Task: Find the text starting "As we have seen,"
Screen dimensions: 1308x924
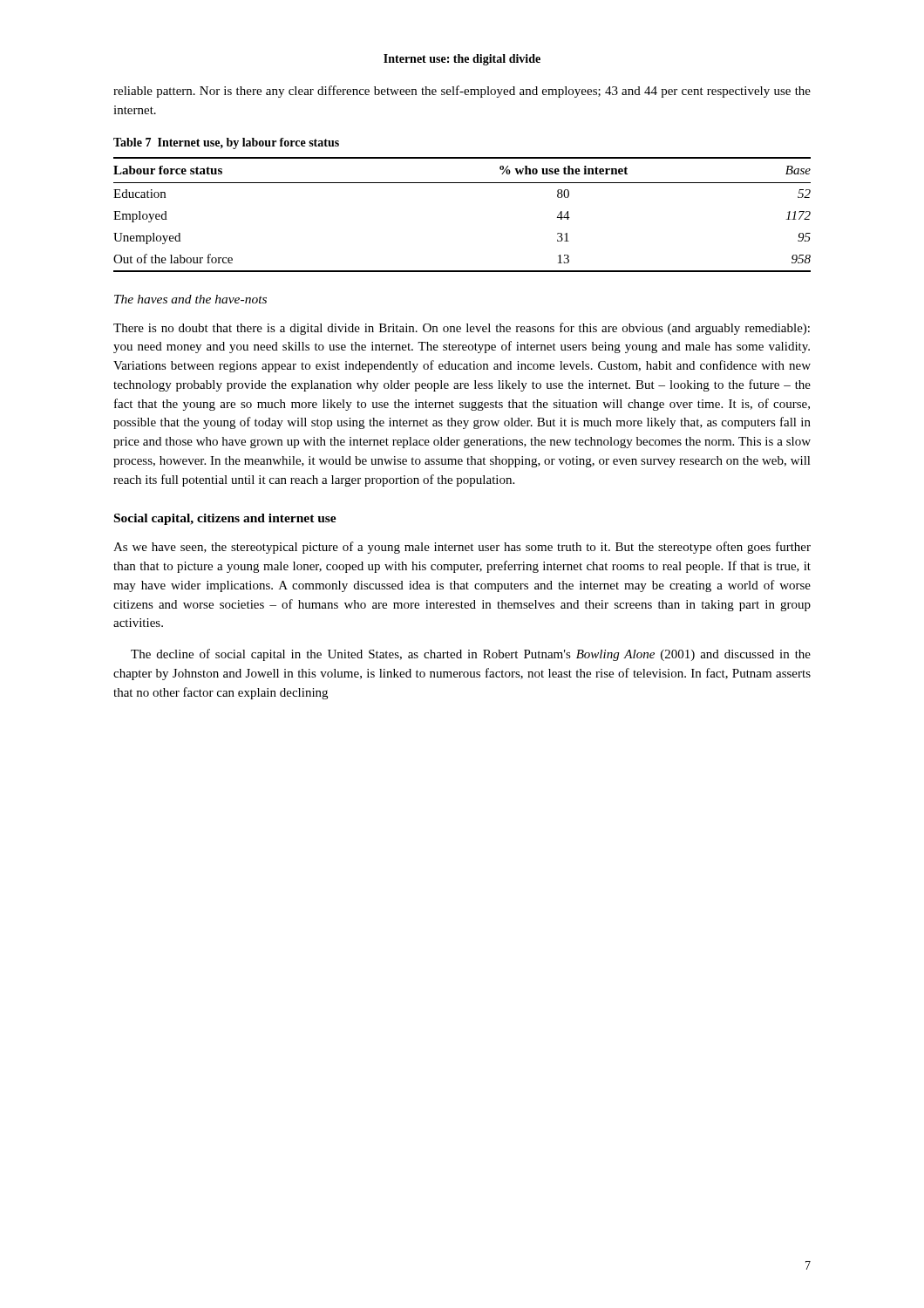Action: pos(462,585)
